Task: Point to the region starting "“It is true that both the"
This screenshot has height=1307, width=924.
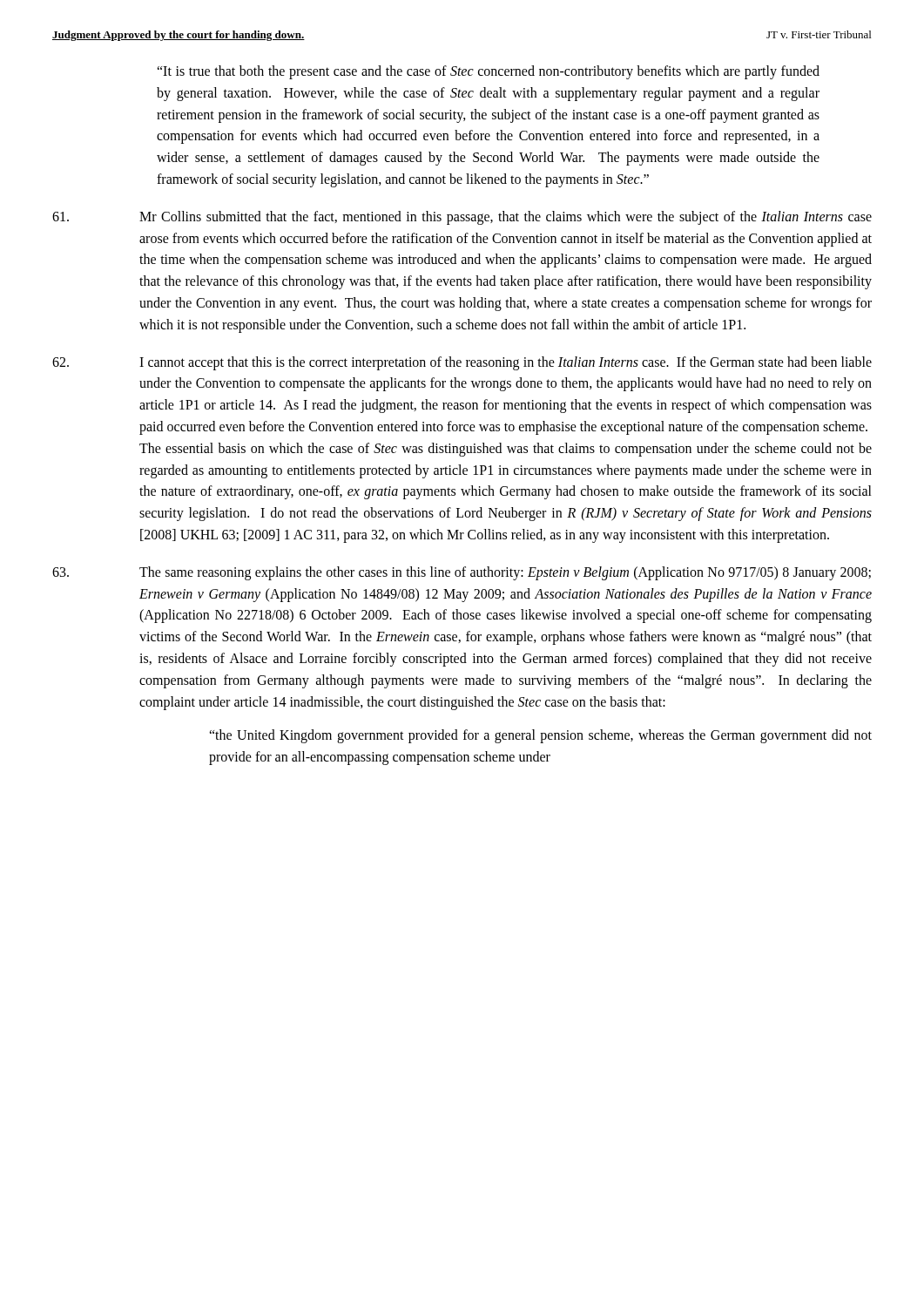Action: pyautogui.click(x=488, y=125)
